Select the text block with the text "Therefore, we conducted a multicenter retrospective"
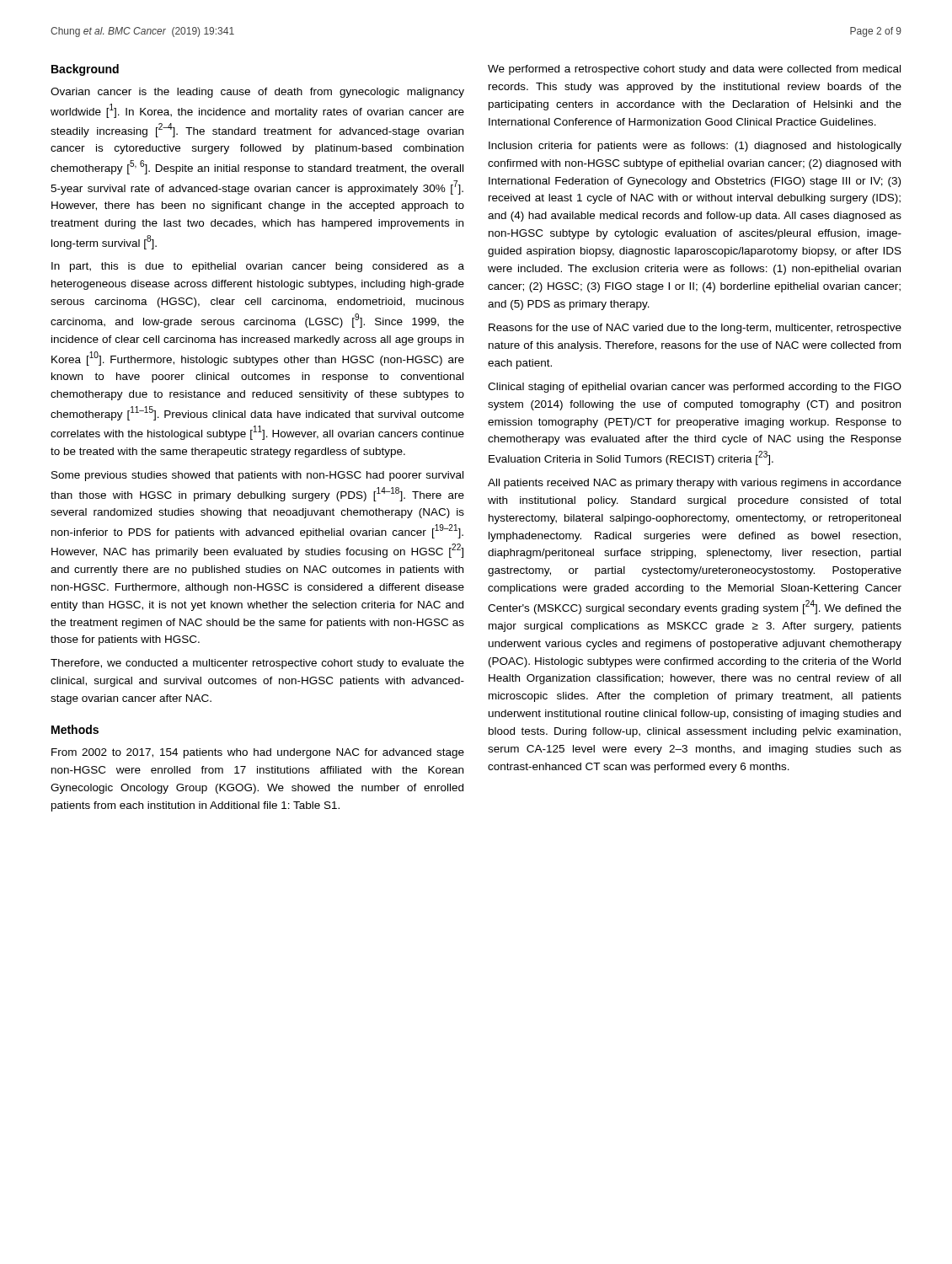Image resolution: width=952 pixels, height=1264 pixels. coord(257,681)
